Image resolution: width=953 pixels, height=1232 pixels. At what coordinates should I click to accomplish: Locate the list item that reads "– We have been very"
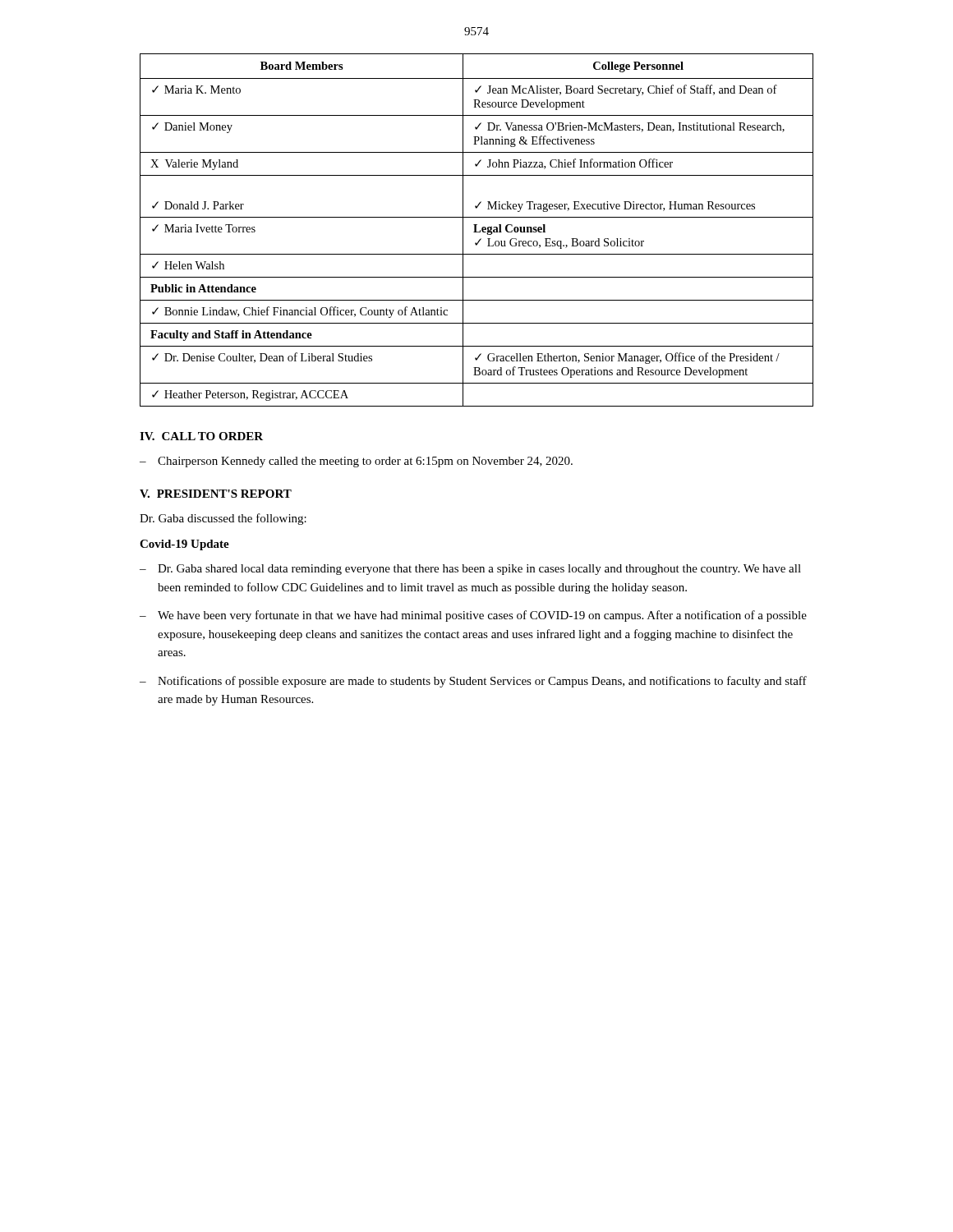click(x=476, y=634)
